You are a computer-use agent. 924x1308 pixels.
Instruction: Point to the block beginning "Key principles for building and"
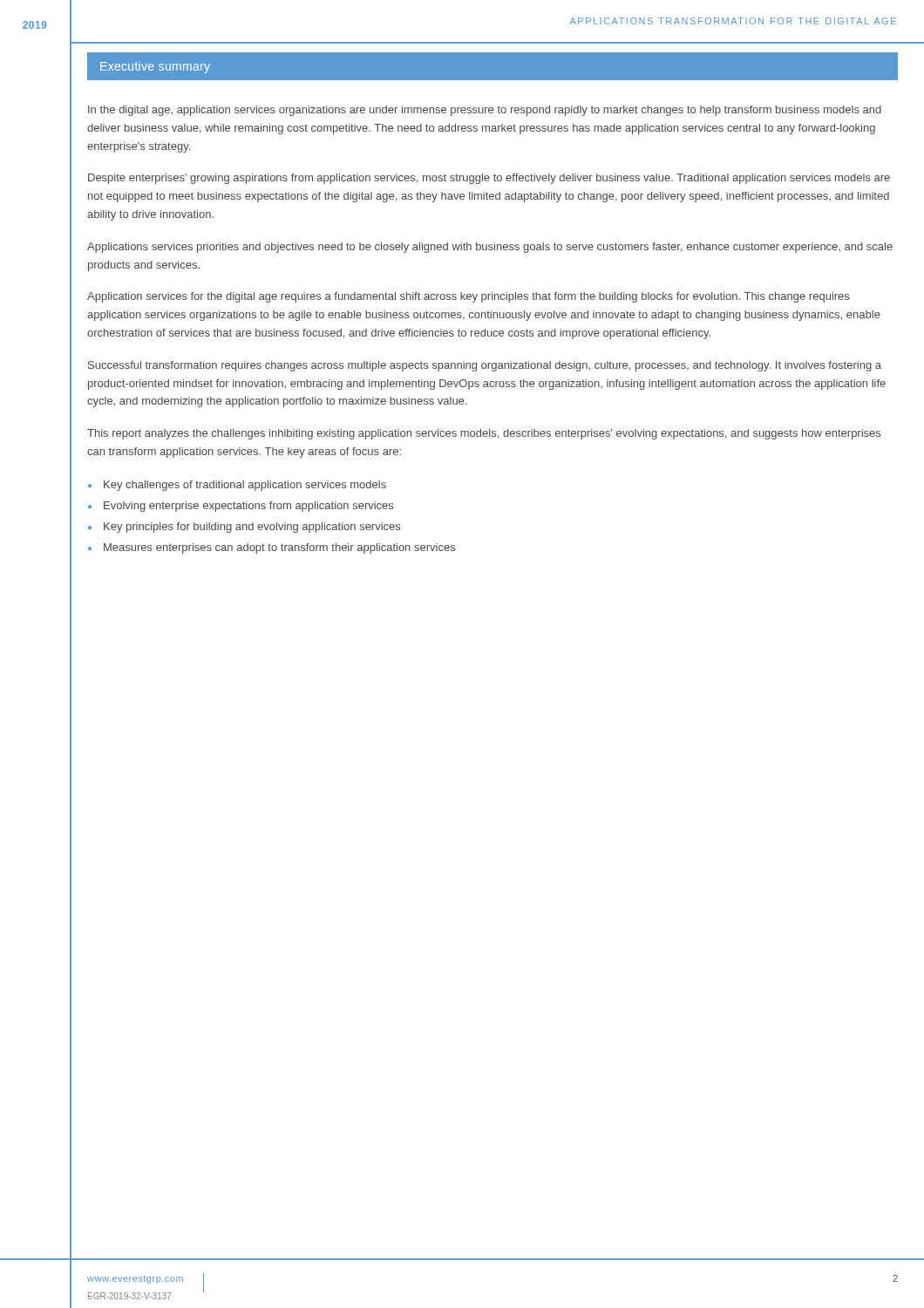pos(252,526)
